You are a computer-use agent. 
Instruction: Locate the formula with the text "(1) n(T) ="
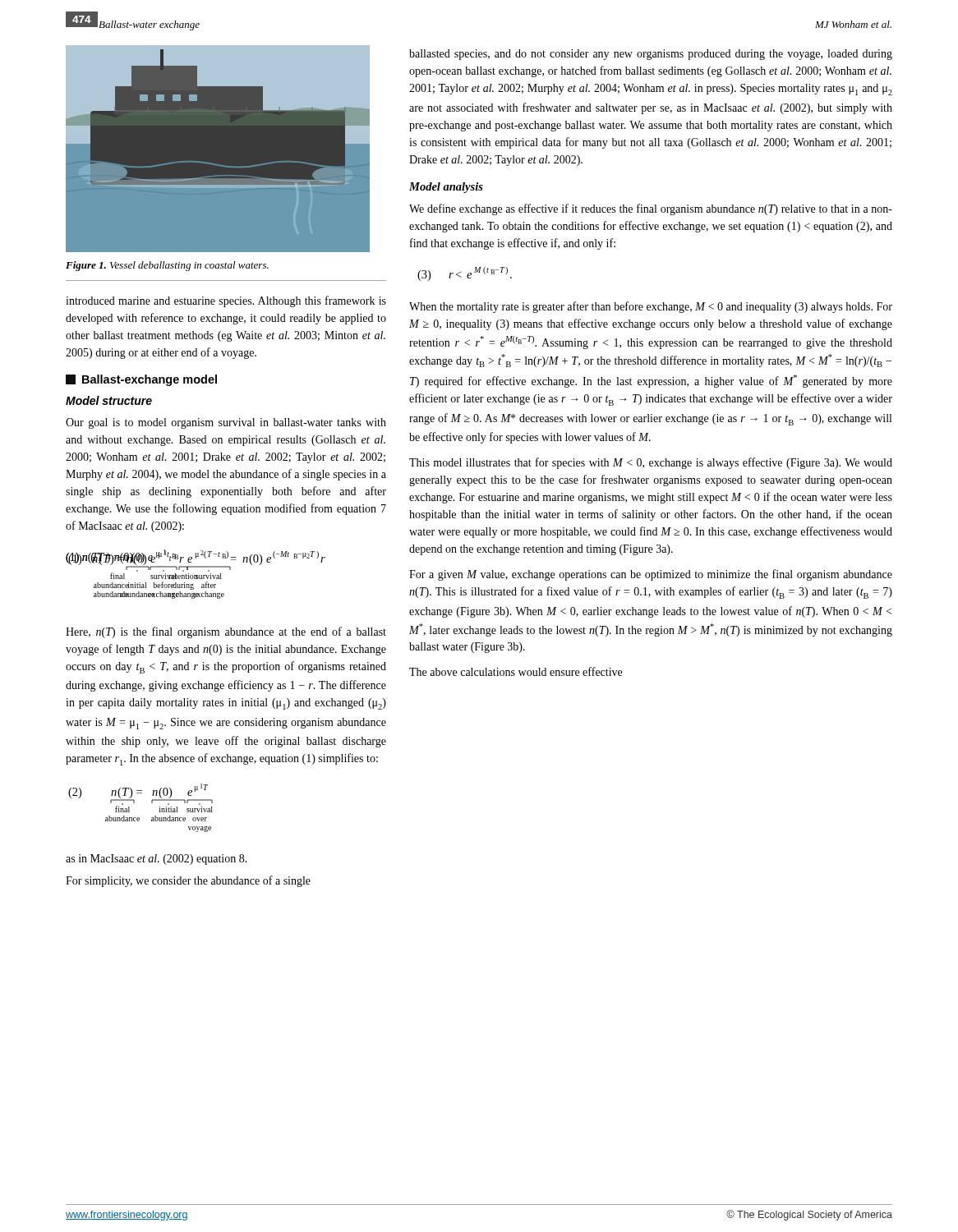(x=224, y=580)
